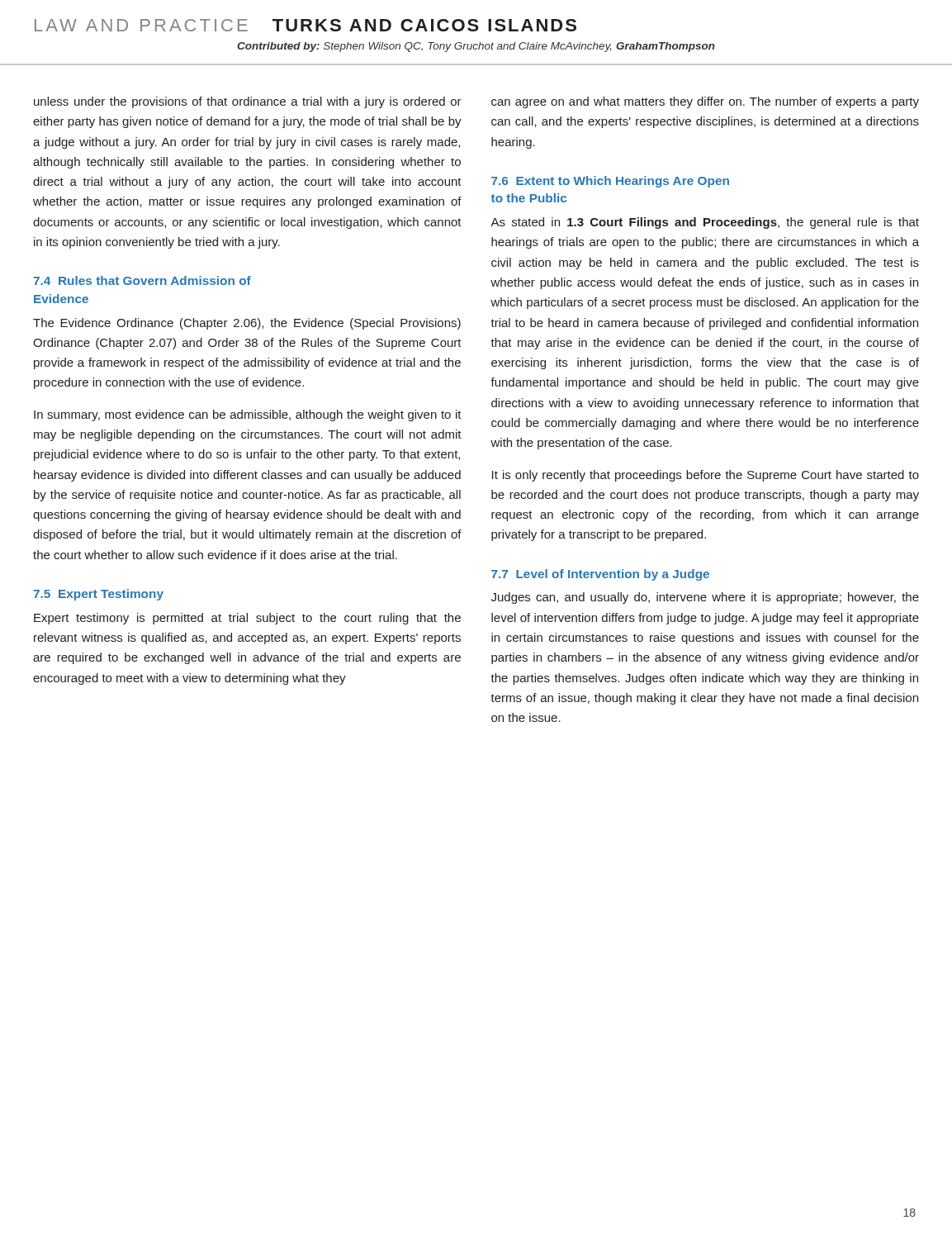Image resolution: width=952 pixels, height=1239 pixels.
Task: Find the element starting "7.6 Extent to Which Hearings Are"
Action: point(610,189)
